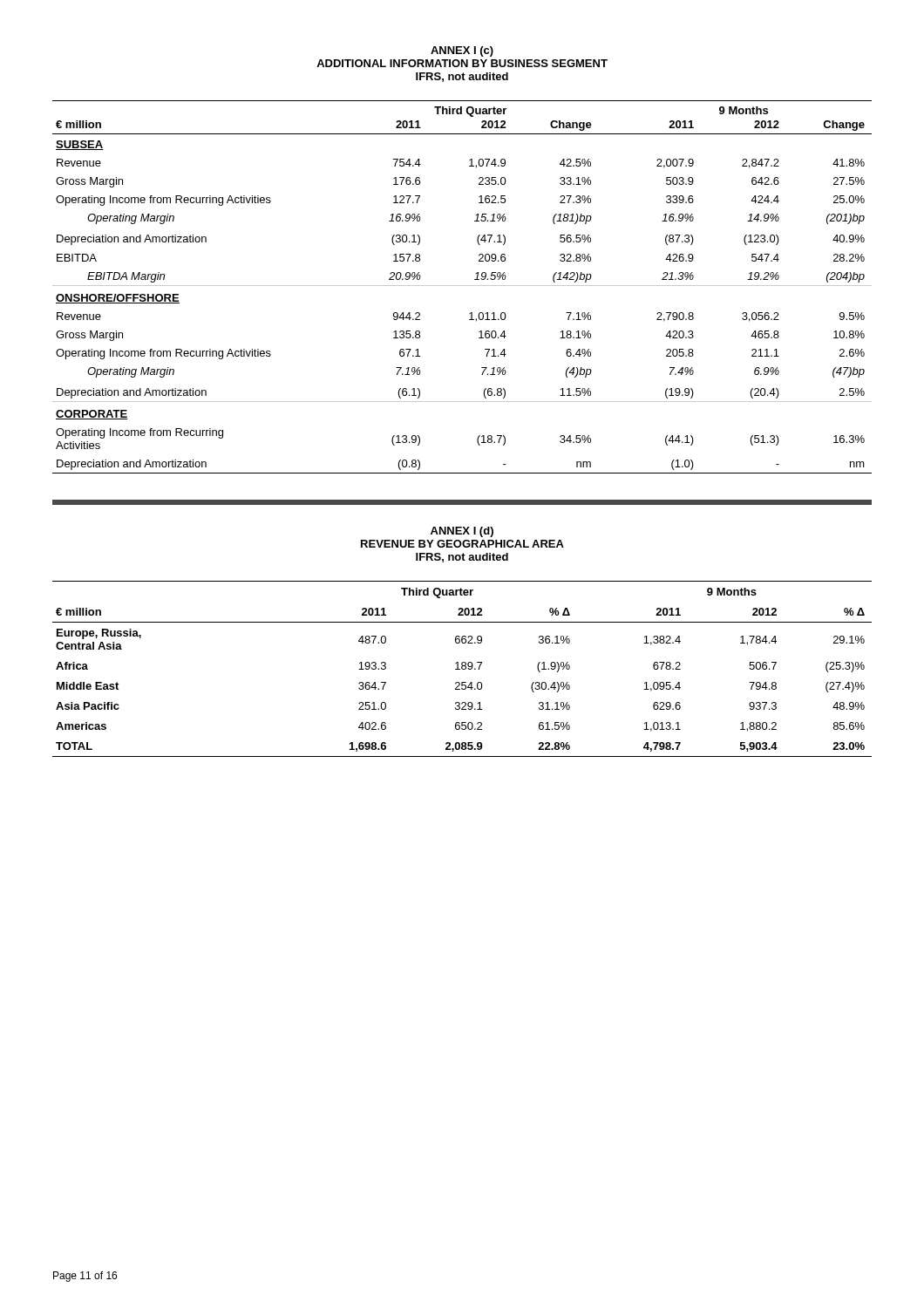Image resolution: width=924 pixels, height=1308 pixels.
Task: Click on the title containing "ANNEX I (c) ADDITIONAL INFORMATION BY BUSINESS"
Action: click(x=462, y=63)
